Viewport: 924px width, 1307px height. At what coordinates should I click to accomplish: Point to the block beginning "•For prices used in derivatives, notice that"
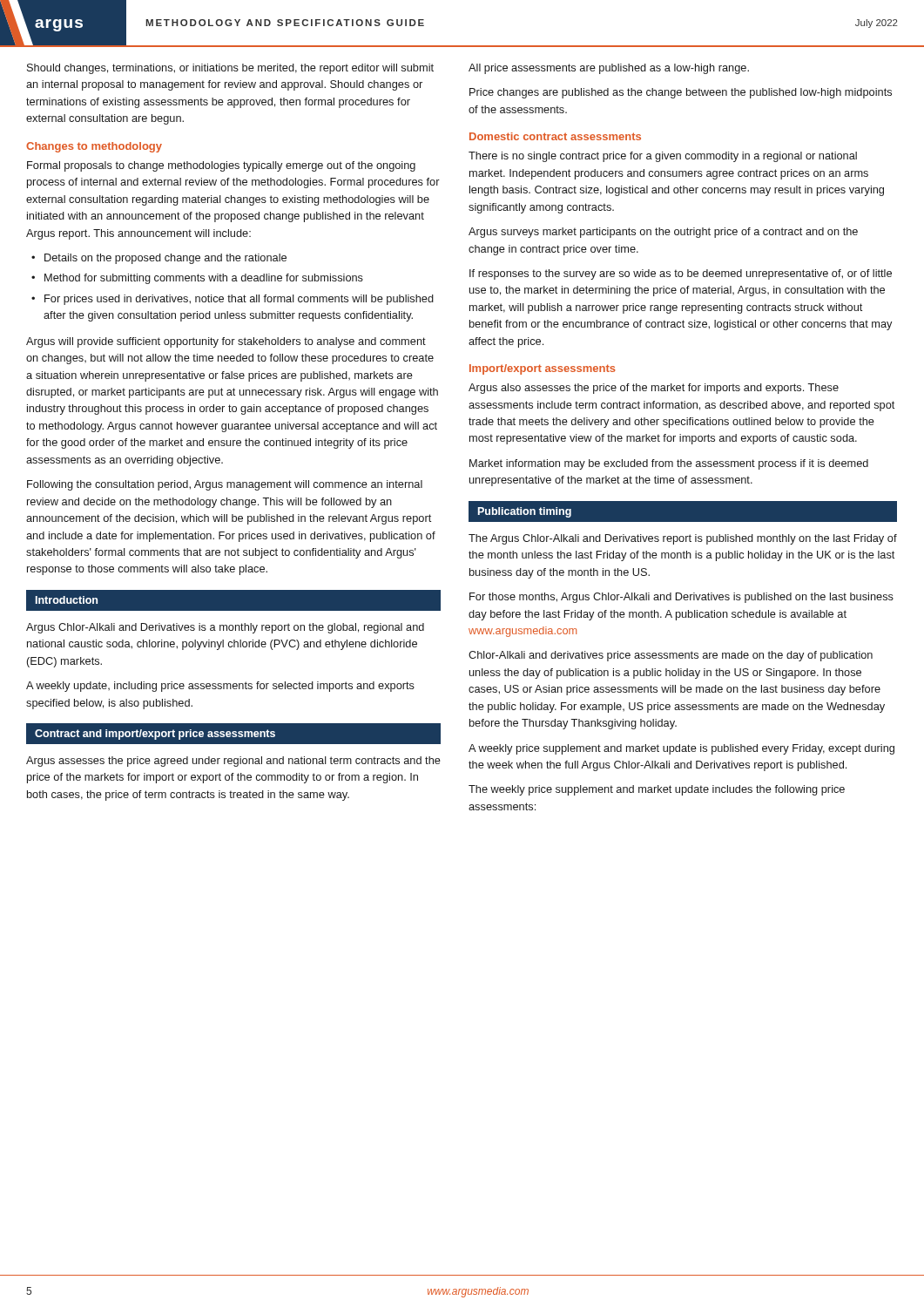coord(233,306)
